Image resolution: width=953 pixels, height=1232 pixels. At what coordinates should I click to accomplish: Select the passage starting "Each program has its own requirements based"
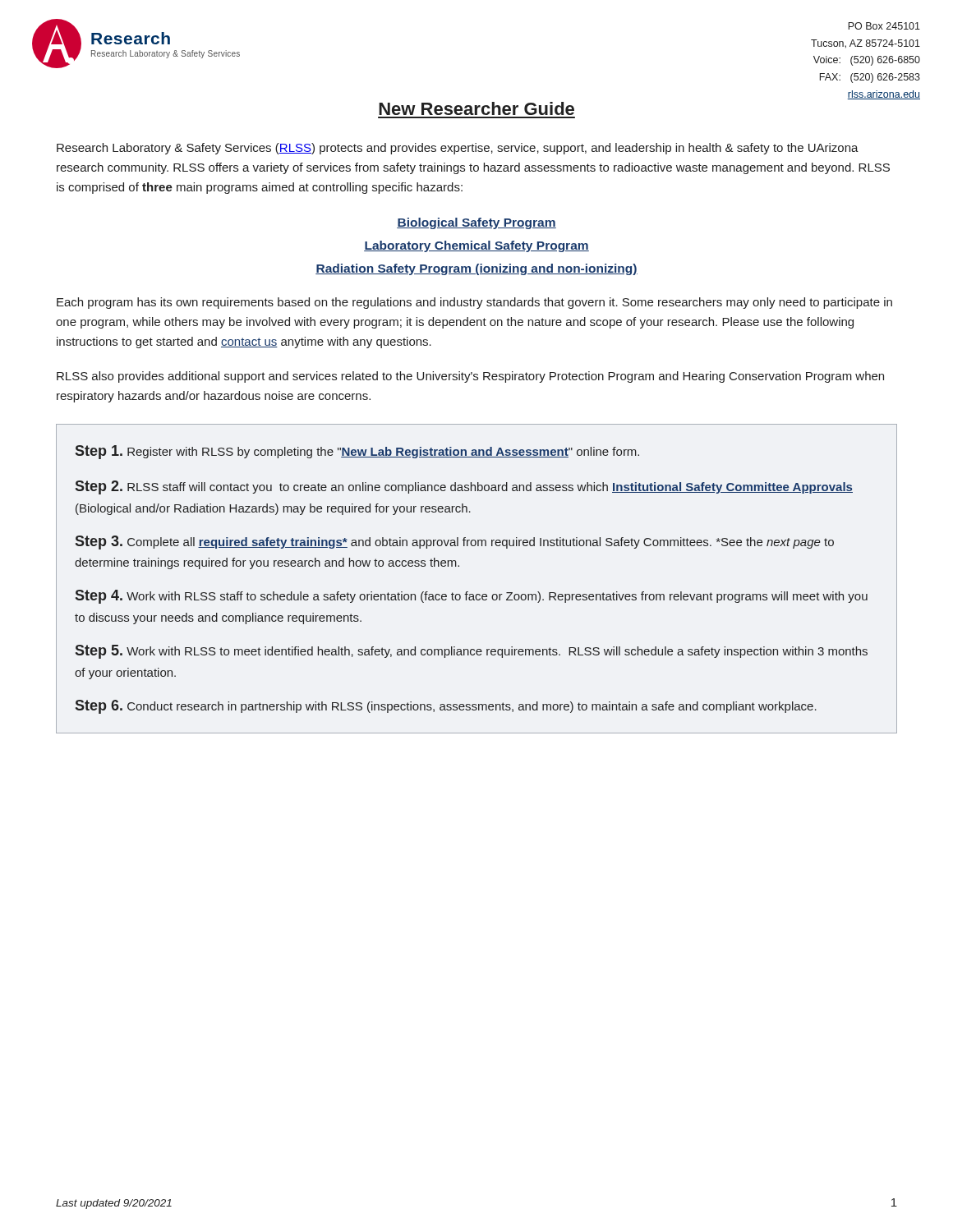pos(474,322)
